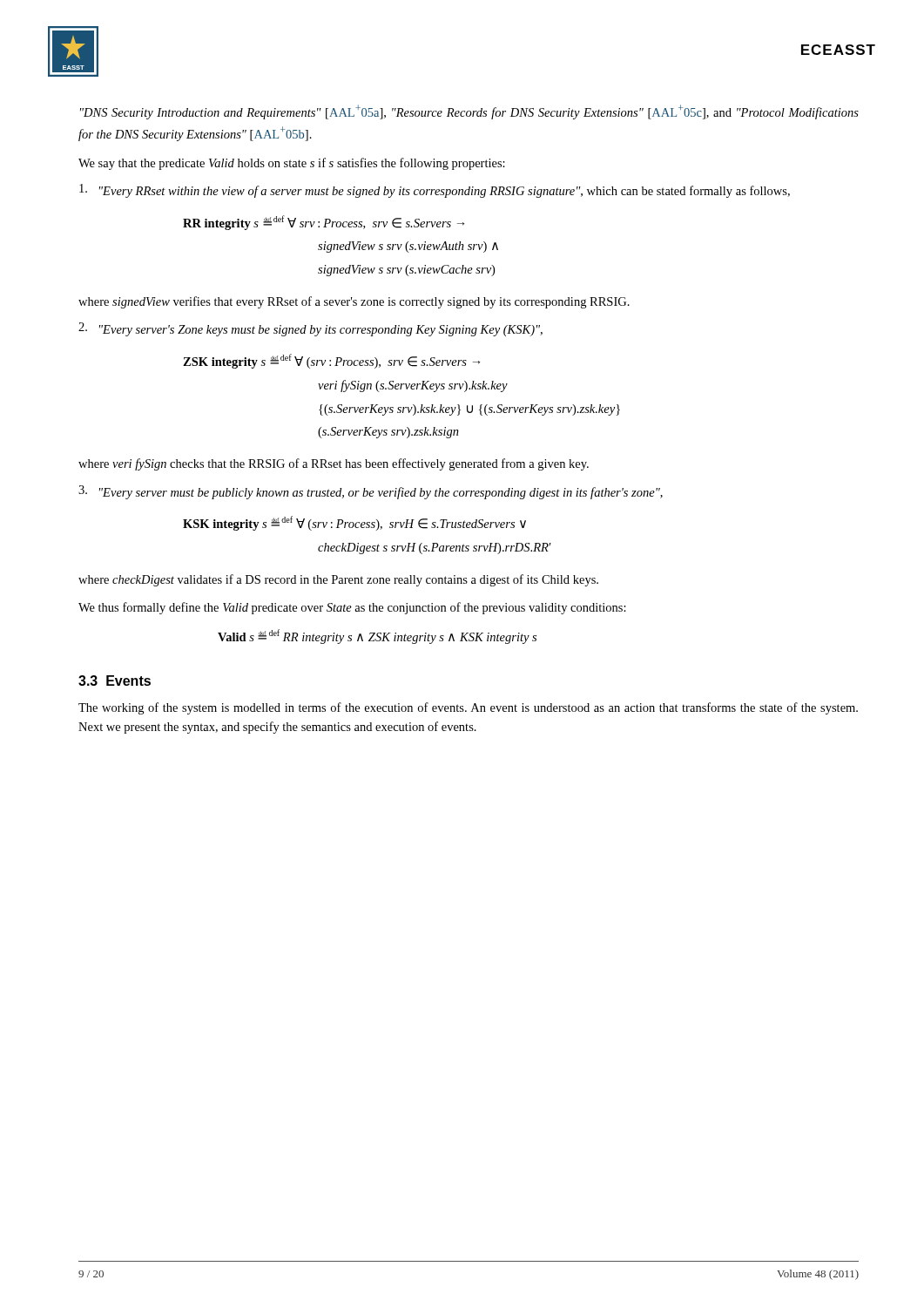
Task: Point to the block starting "where signedView verifies that every RRset of"
Action: point(354,301)
